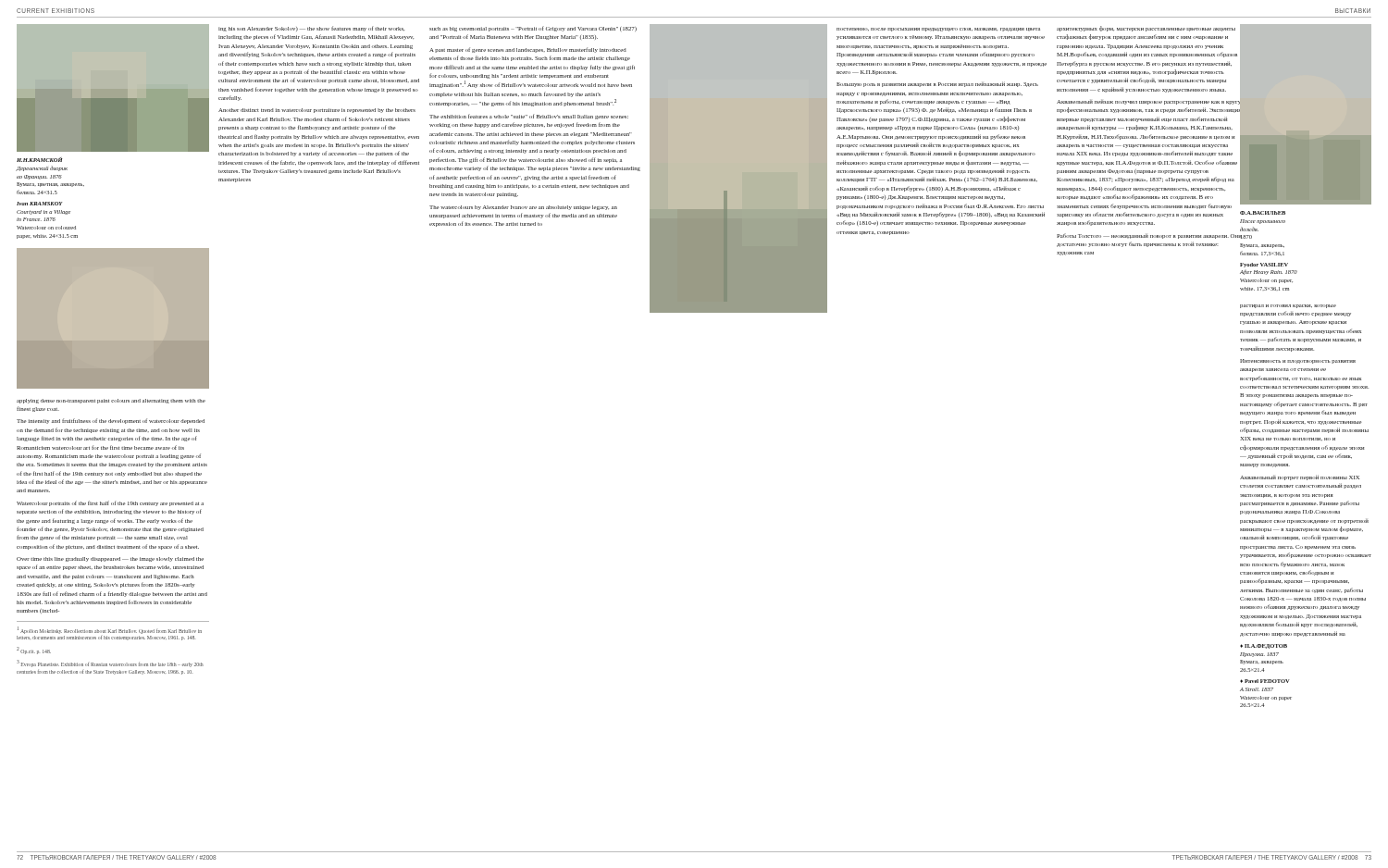Viewport: 1388px width, 868px height.
Task: Select the text block with the text "архитектурных форм, мастерски расставленные цветовые акценты стафажных фигурок"
Action: (1149, 141)
